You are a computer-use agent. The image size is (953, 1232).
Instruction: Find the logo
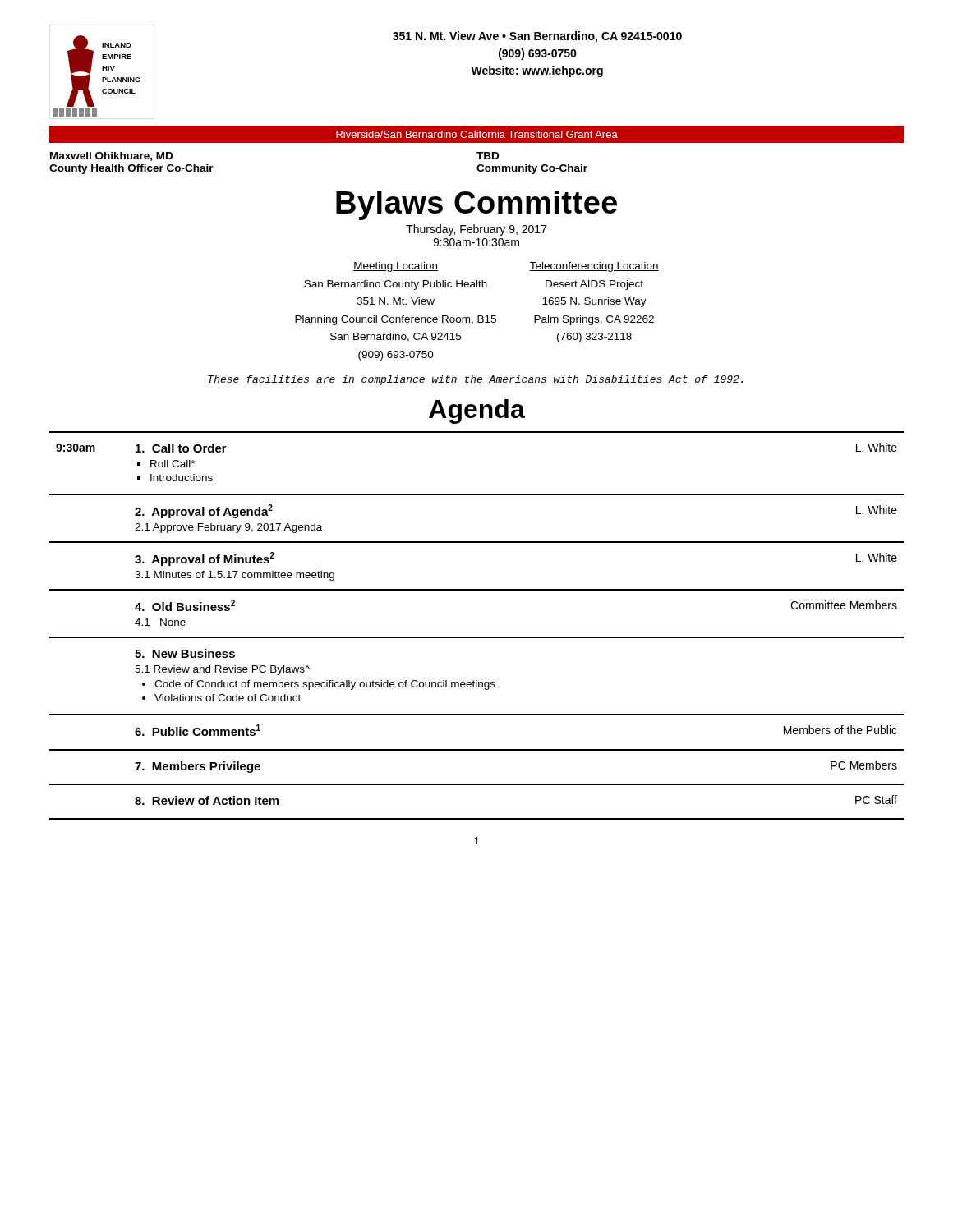coord(103,72)
